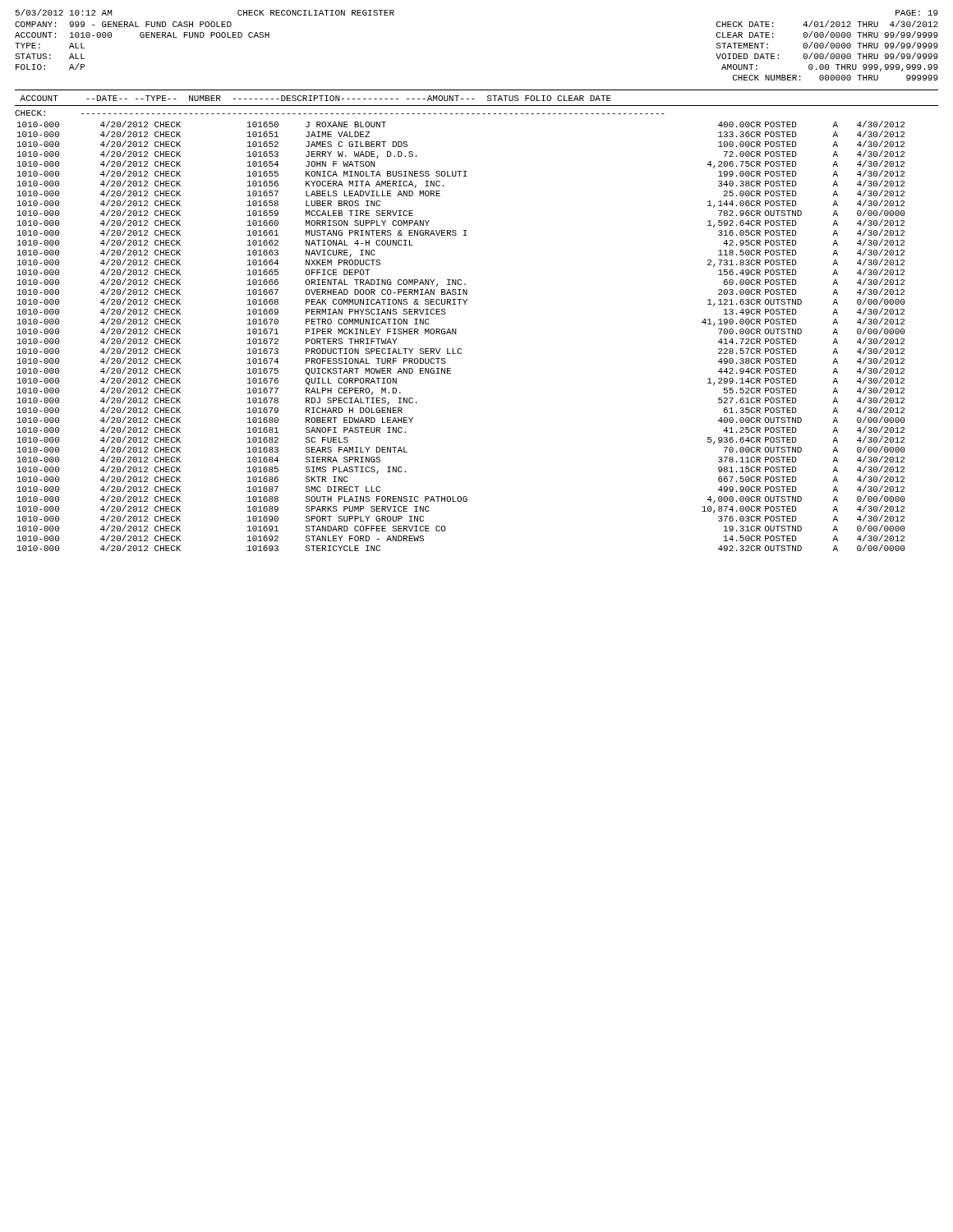Select the text block that reads "FOLIO: A/P AMOUNT: 0.00"
This screenshot has height=1232, width=953.
[x=28, y=67]
